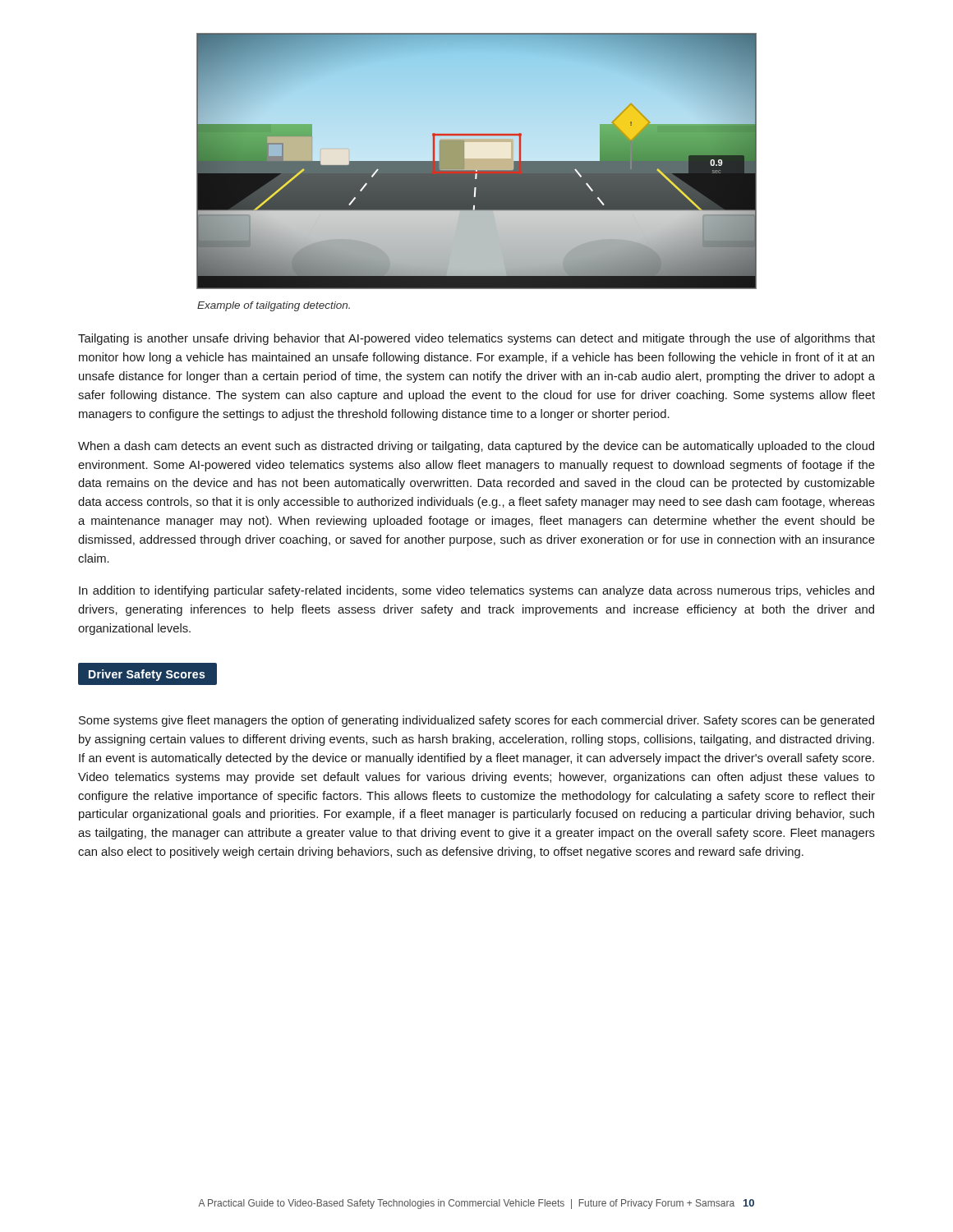Viewport: 953px width, 1232px height.
Task: Find "Driver Safety Scores" on this page
Action: pos(147,674)
